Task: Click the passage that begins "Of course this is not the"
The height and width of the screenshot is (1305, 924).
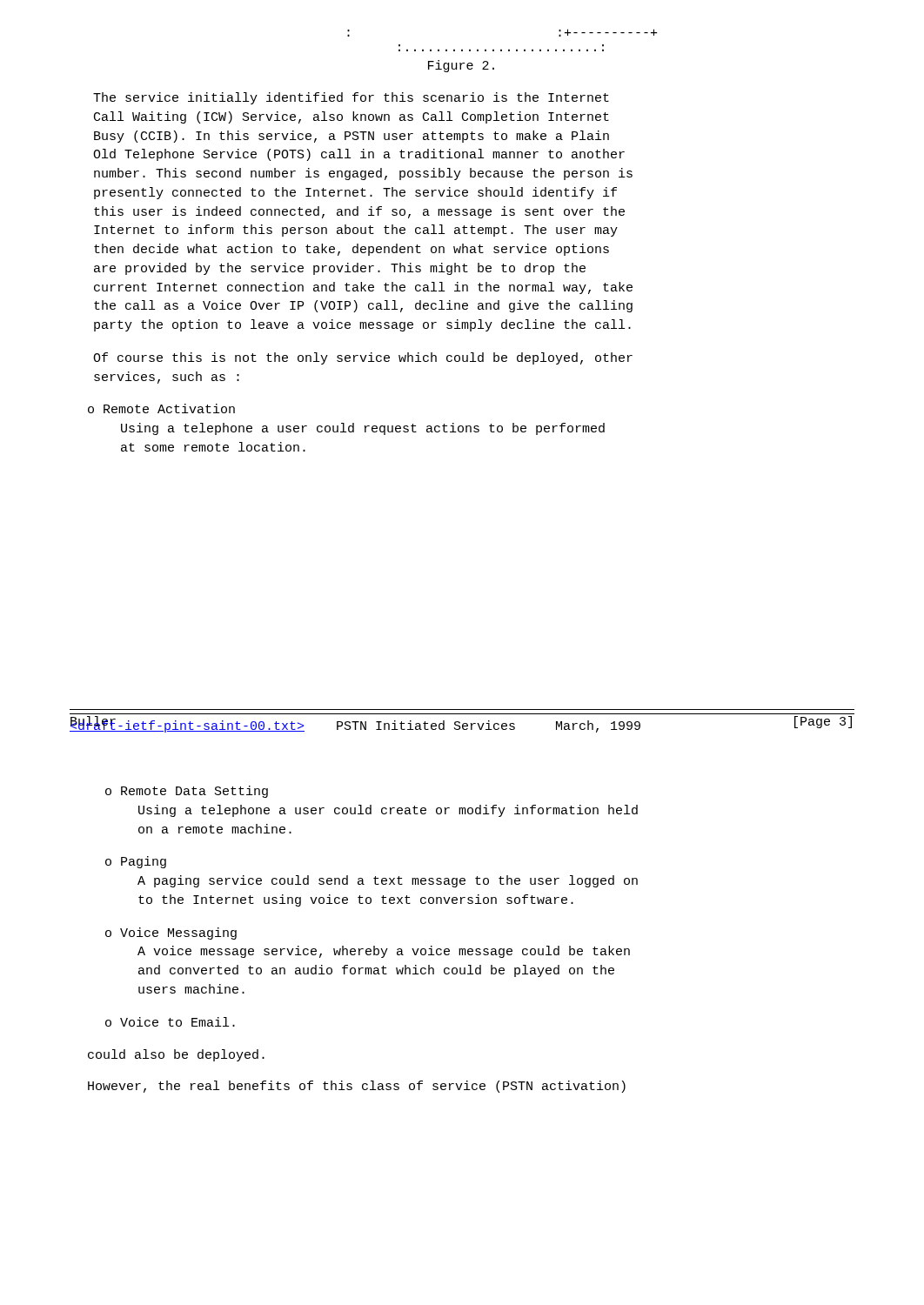Action: tap(462, 368)
